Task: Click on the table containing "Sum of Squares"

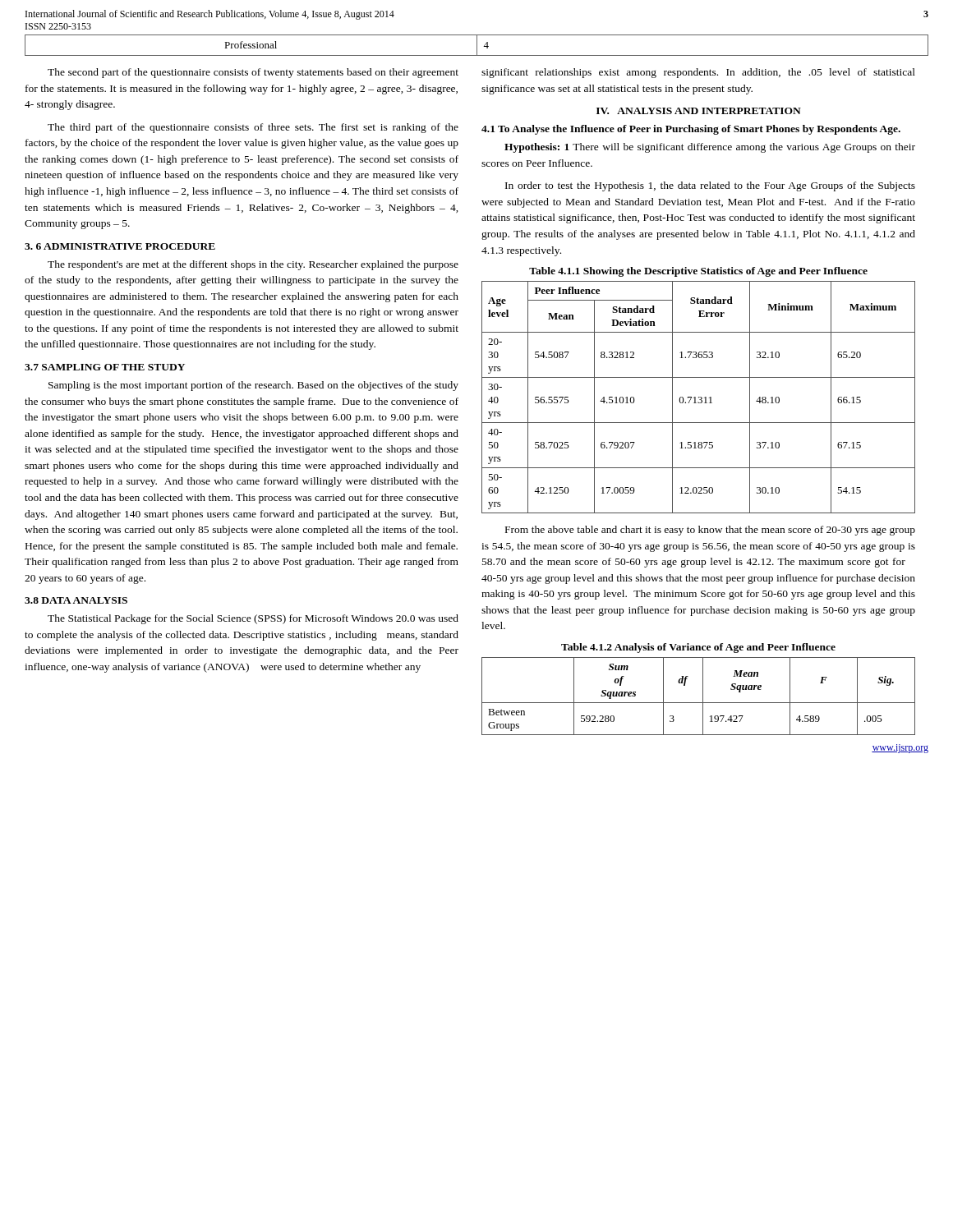Action: pos(698,696)
